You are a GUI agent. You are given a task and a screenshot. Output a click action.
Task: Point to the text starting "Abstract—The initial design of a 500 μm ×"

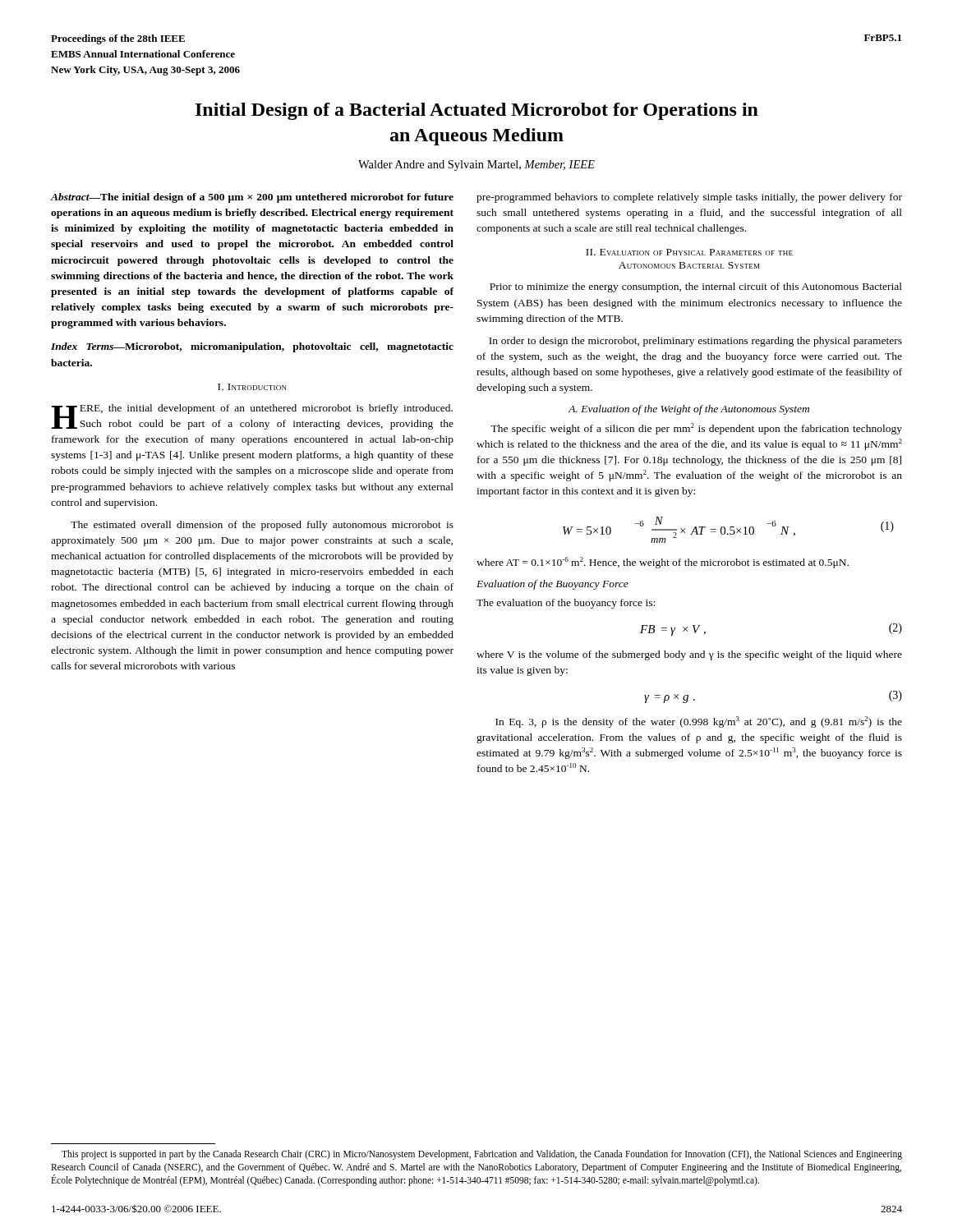(252, 260)
